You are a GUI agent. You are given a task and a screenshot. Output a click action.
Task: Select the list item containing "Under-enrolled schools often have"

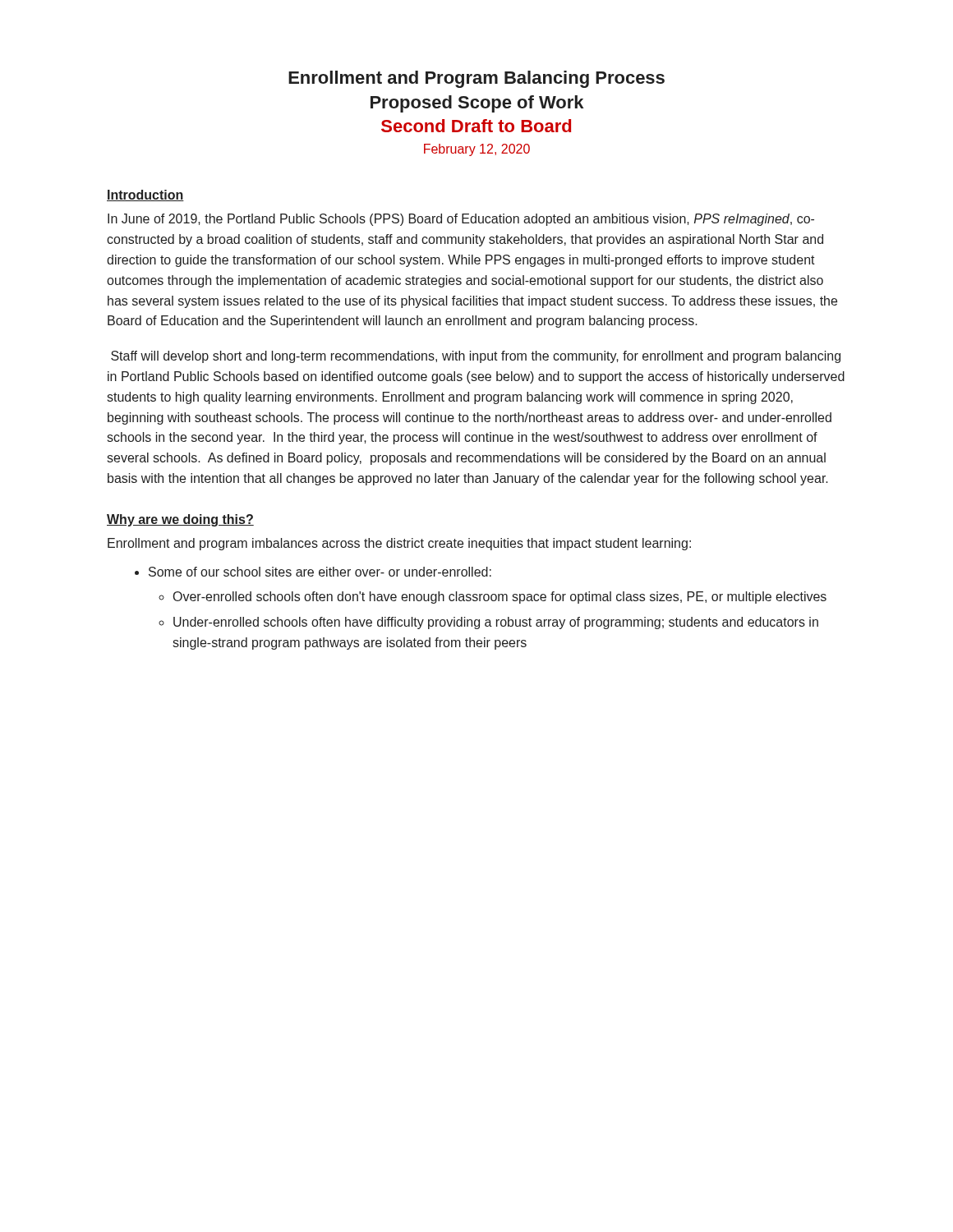pyautogui.click(x=496, y=633)
